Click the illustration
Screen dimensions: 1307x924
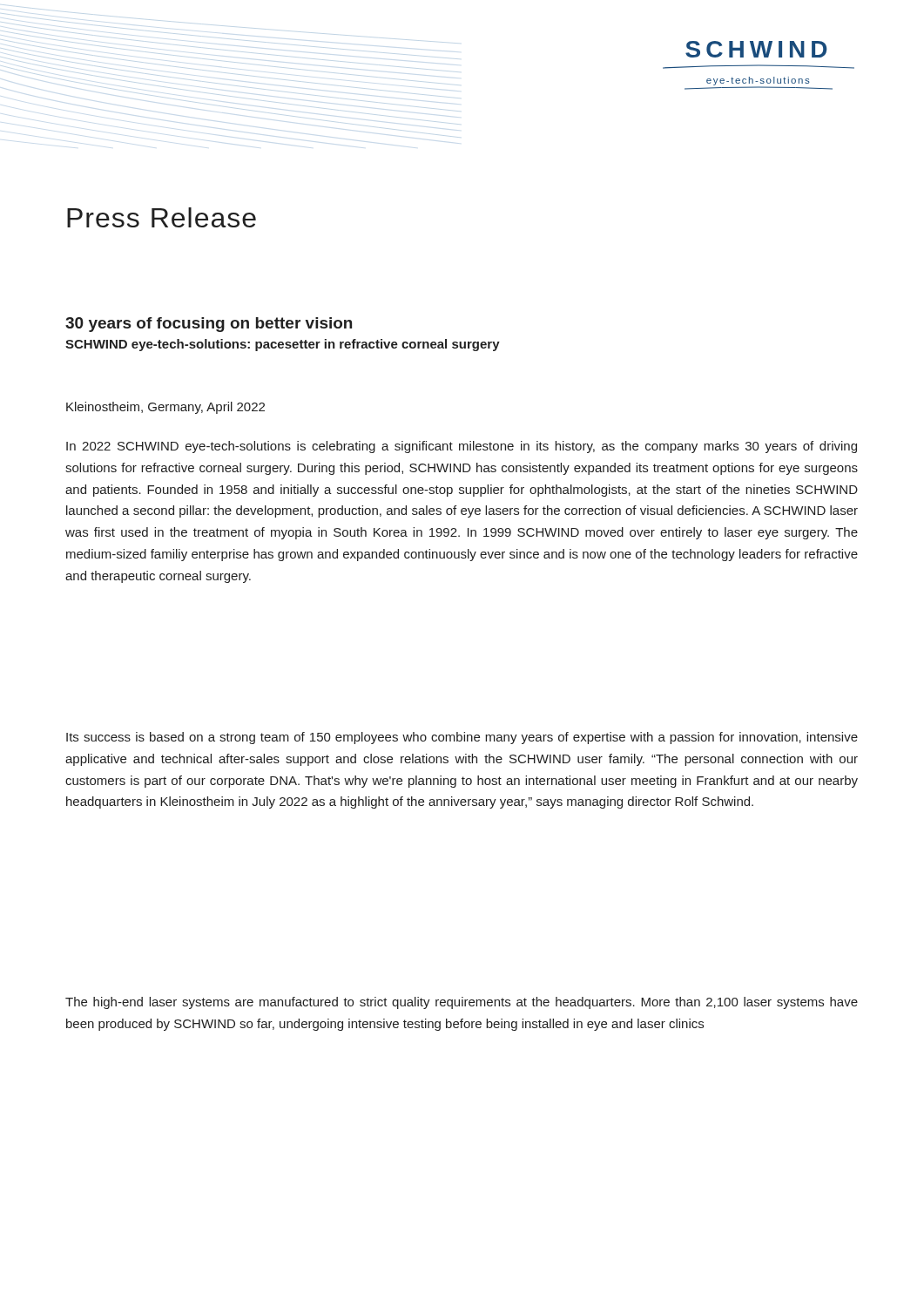(462, 76)
